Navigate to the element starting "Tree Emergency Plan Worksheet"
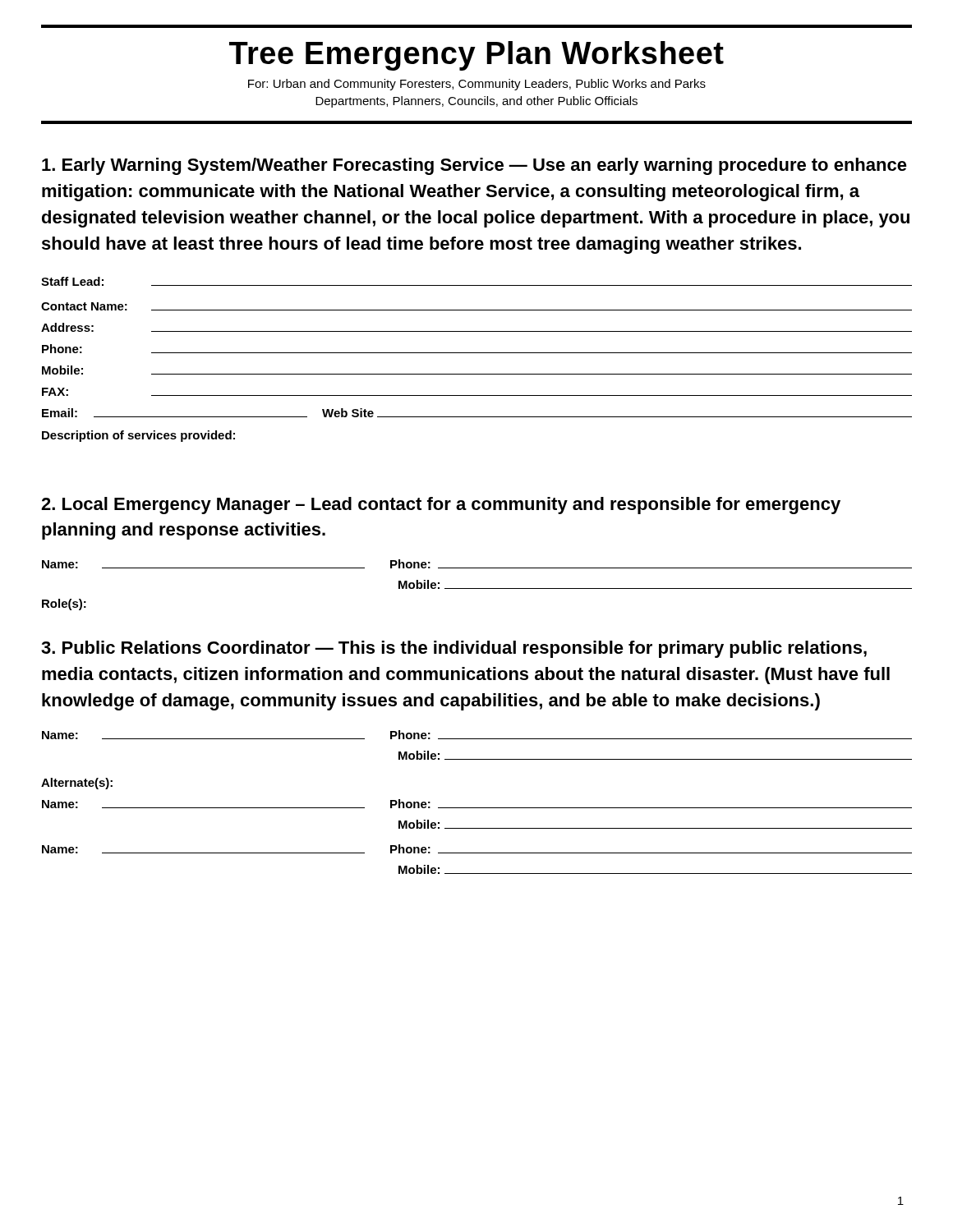Screen dimensions: 1232x953 (x=476, y=73)
